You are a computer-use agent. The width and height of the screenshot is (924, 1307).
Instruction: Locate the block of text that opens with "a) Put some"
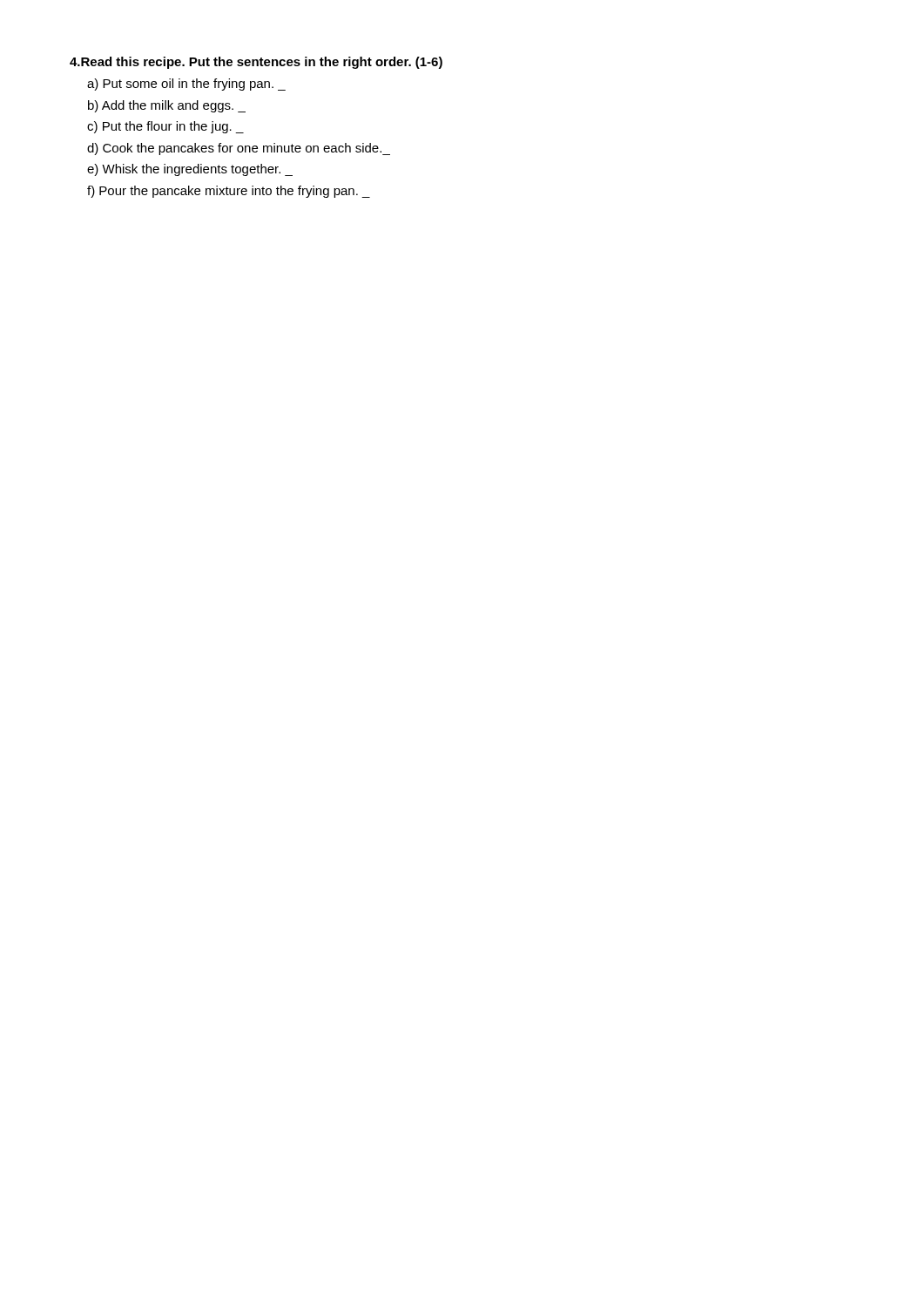pyautogui.click(x=186, y=83)
